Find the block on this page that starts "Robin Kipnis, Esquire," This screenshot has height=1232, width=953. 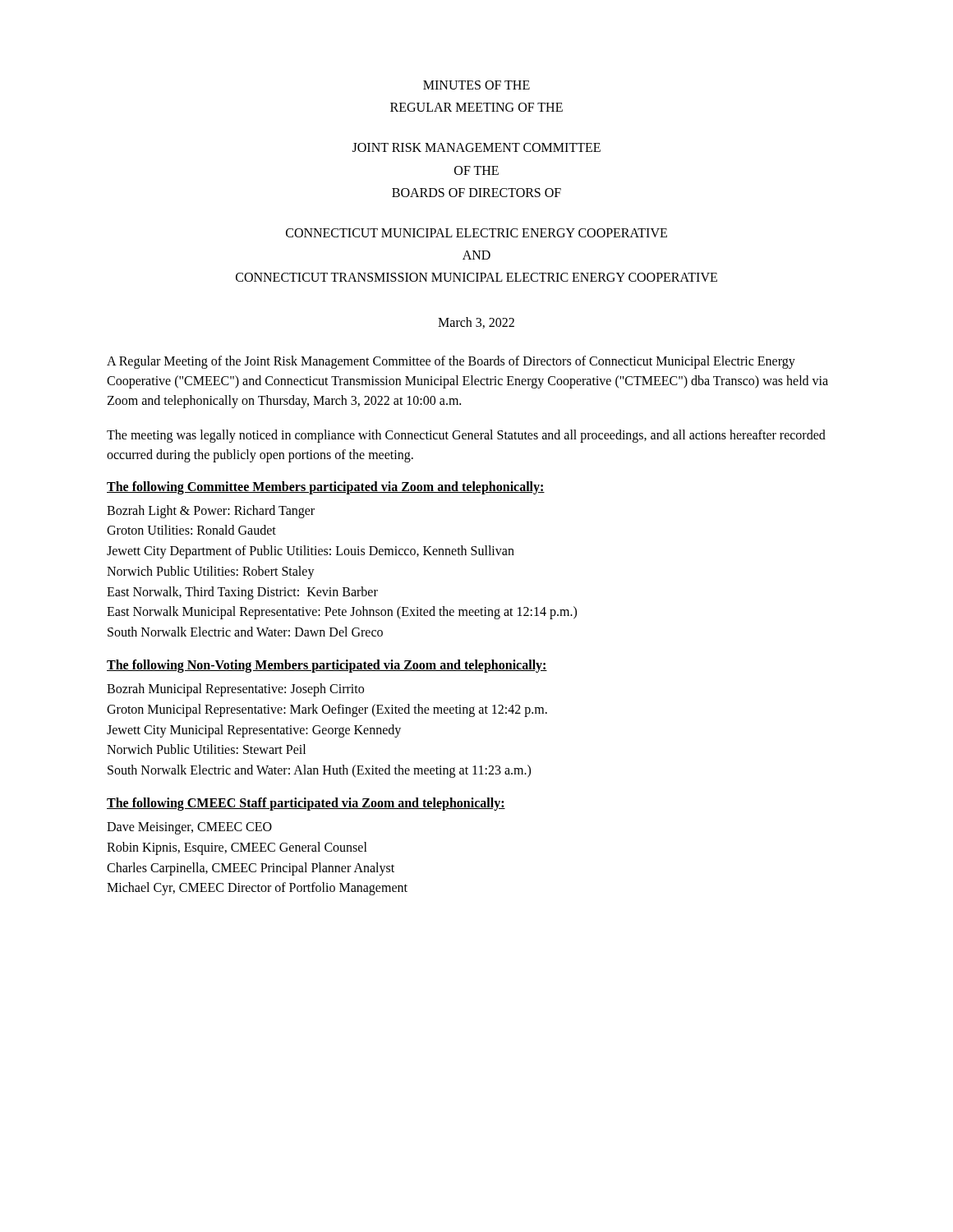(237, 847)
